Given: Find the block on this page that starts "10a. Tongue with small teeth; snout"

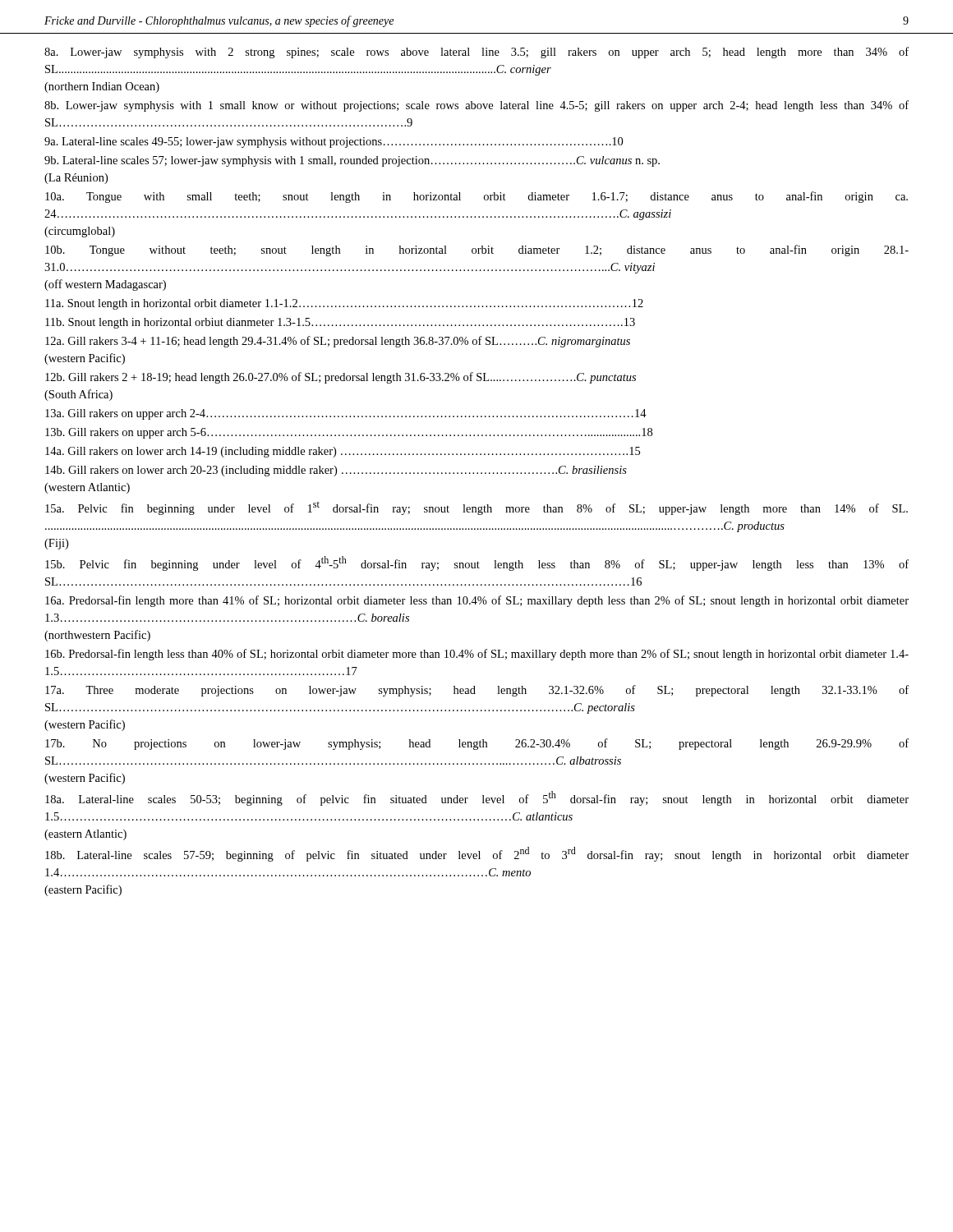Looking at the screenshot, I should pos(476,214).
